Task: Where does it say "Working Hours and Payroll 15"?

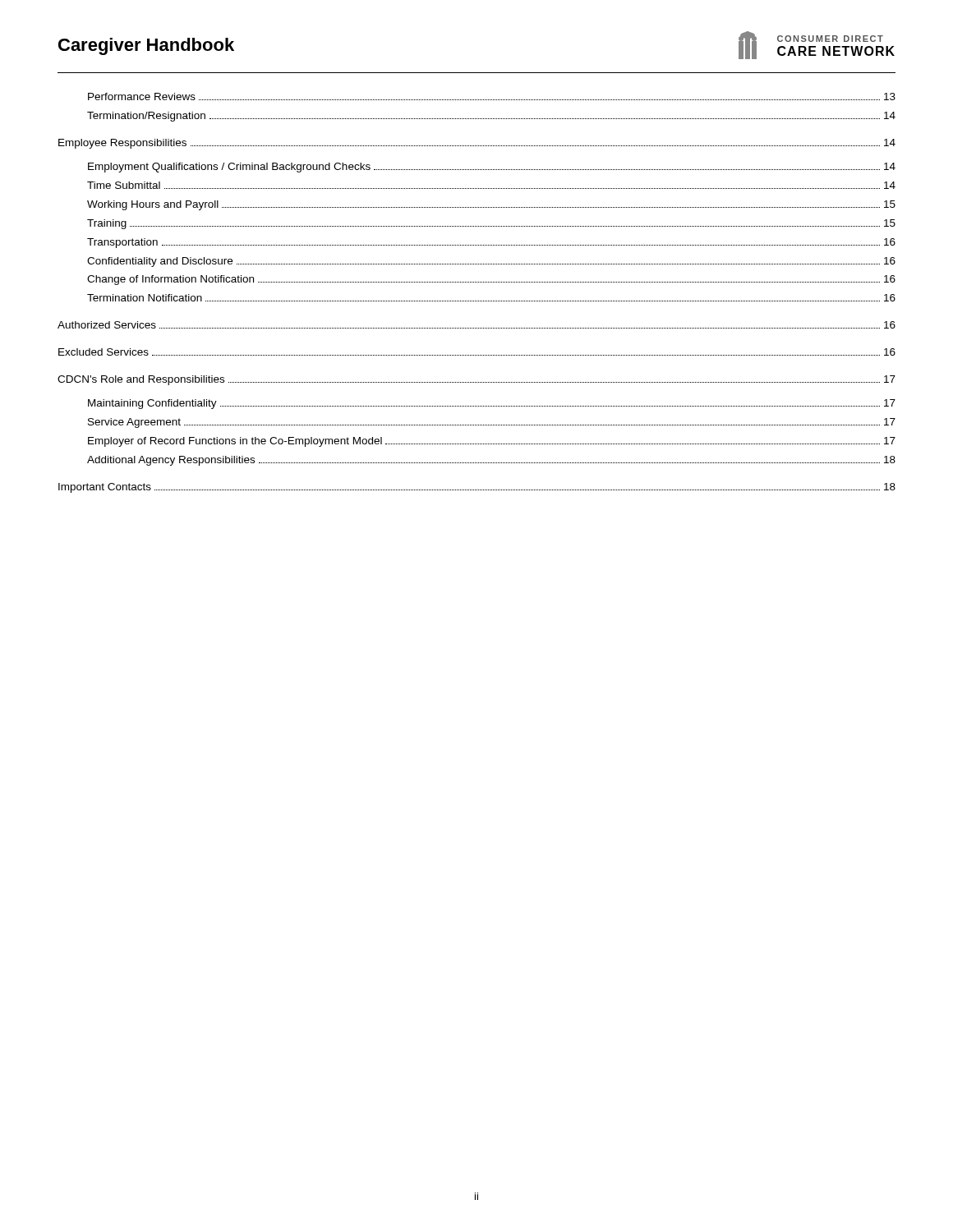Action: pos(491,205)
